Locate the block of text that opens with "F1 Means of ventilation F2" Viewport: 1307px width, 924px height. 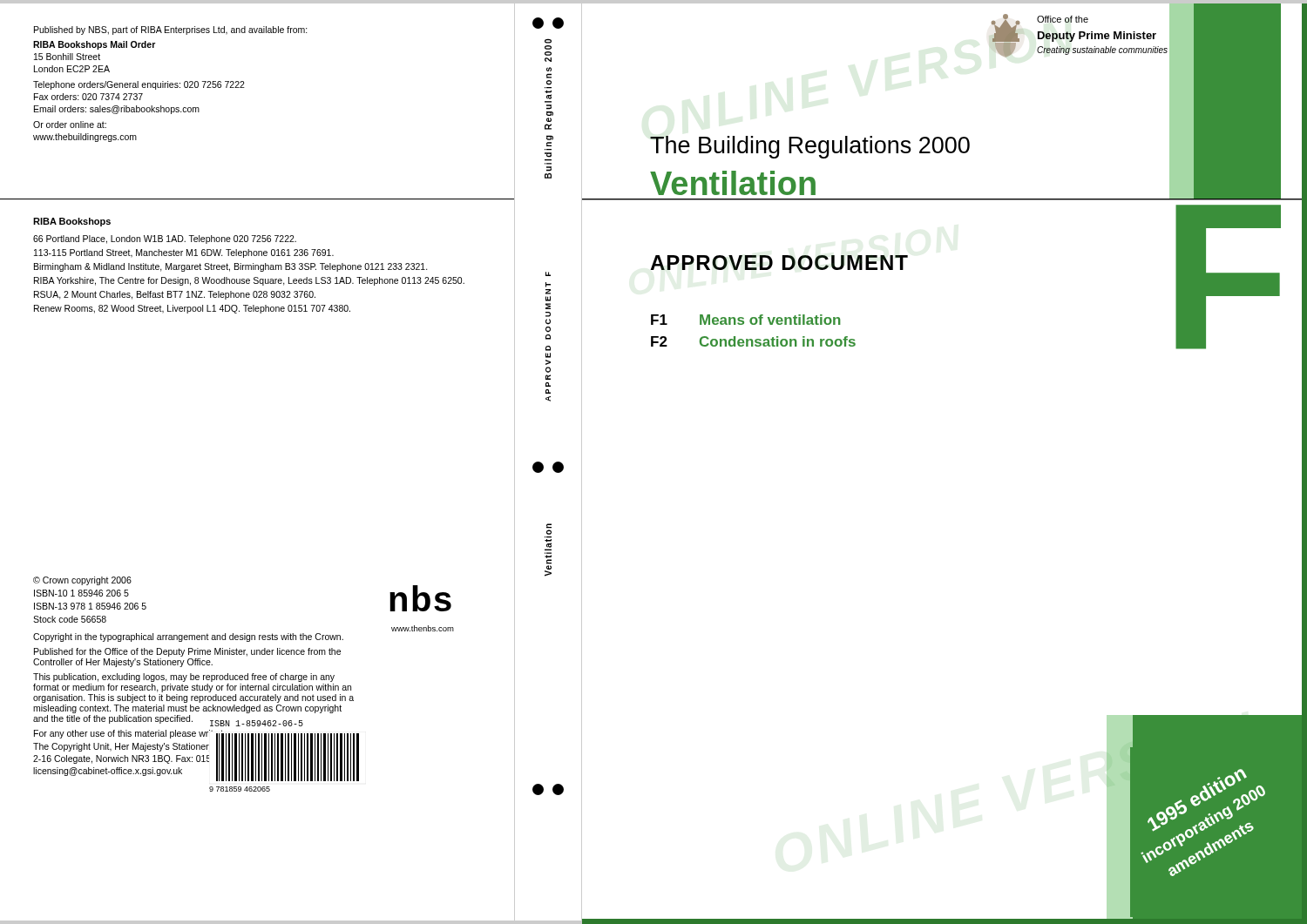tap(753, 331)
